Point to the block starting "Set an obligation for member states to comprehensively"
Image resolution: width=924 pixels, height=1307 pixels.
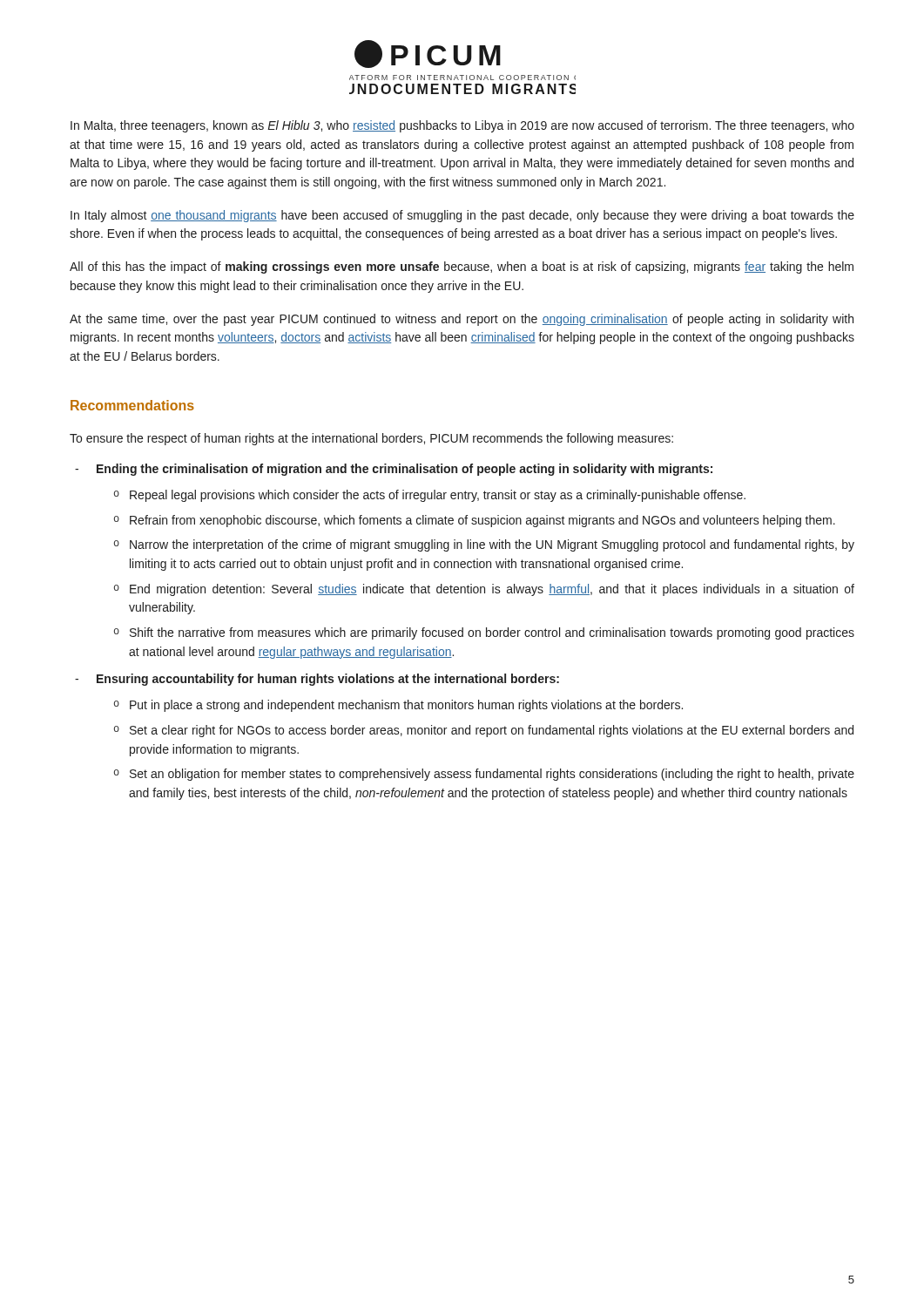[492, 783]
